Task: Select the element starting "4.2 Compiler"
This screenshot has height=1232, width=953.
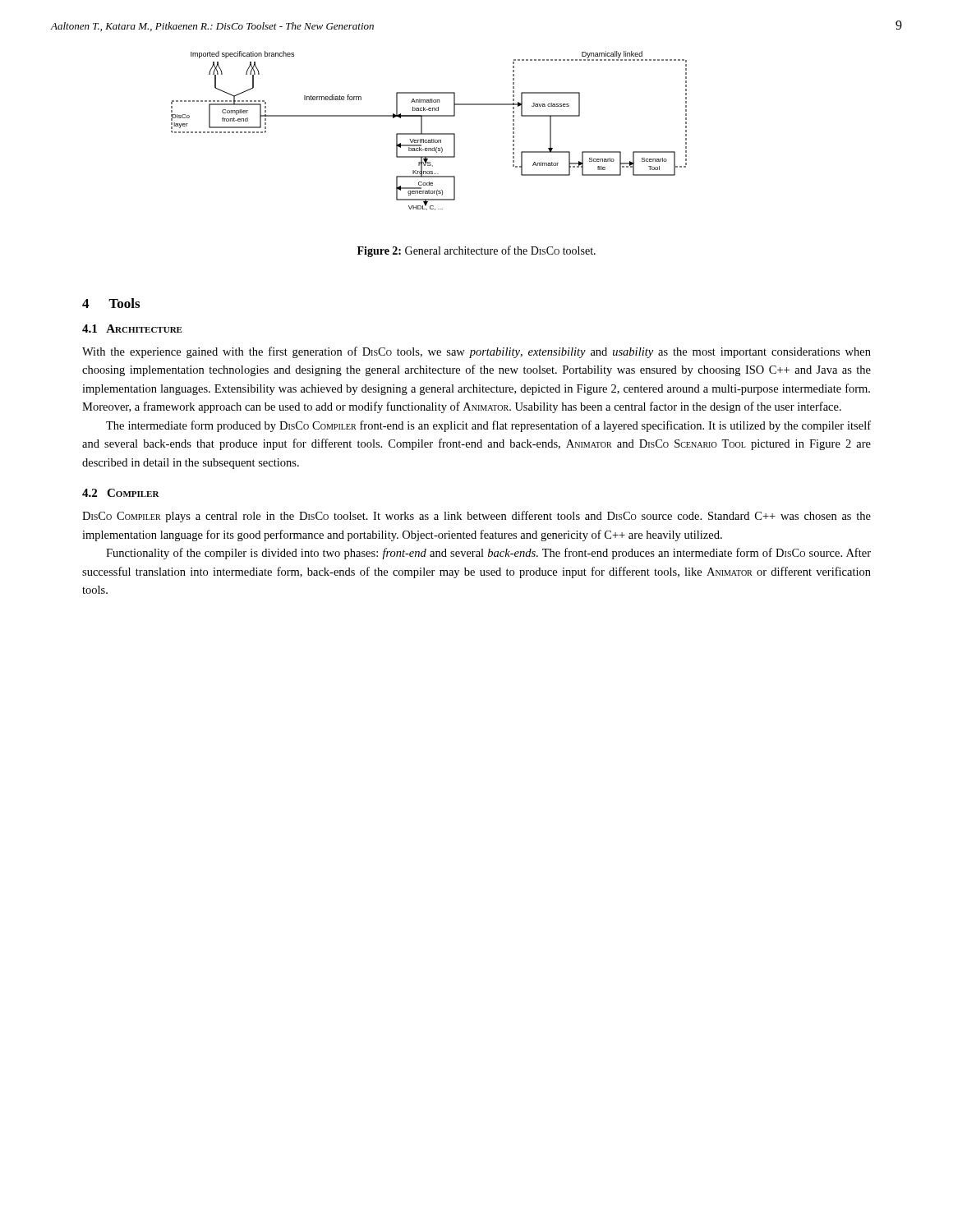Action: coord(121,493)
